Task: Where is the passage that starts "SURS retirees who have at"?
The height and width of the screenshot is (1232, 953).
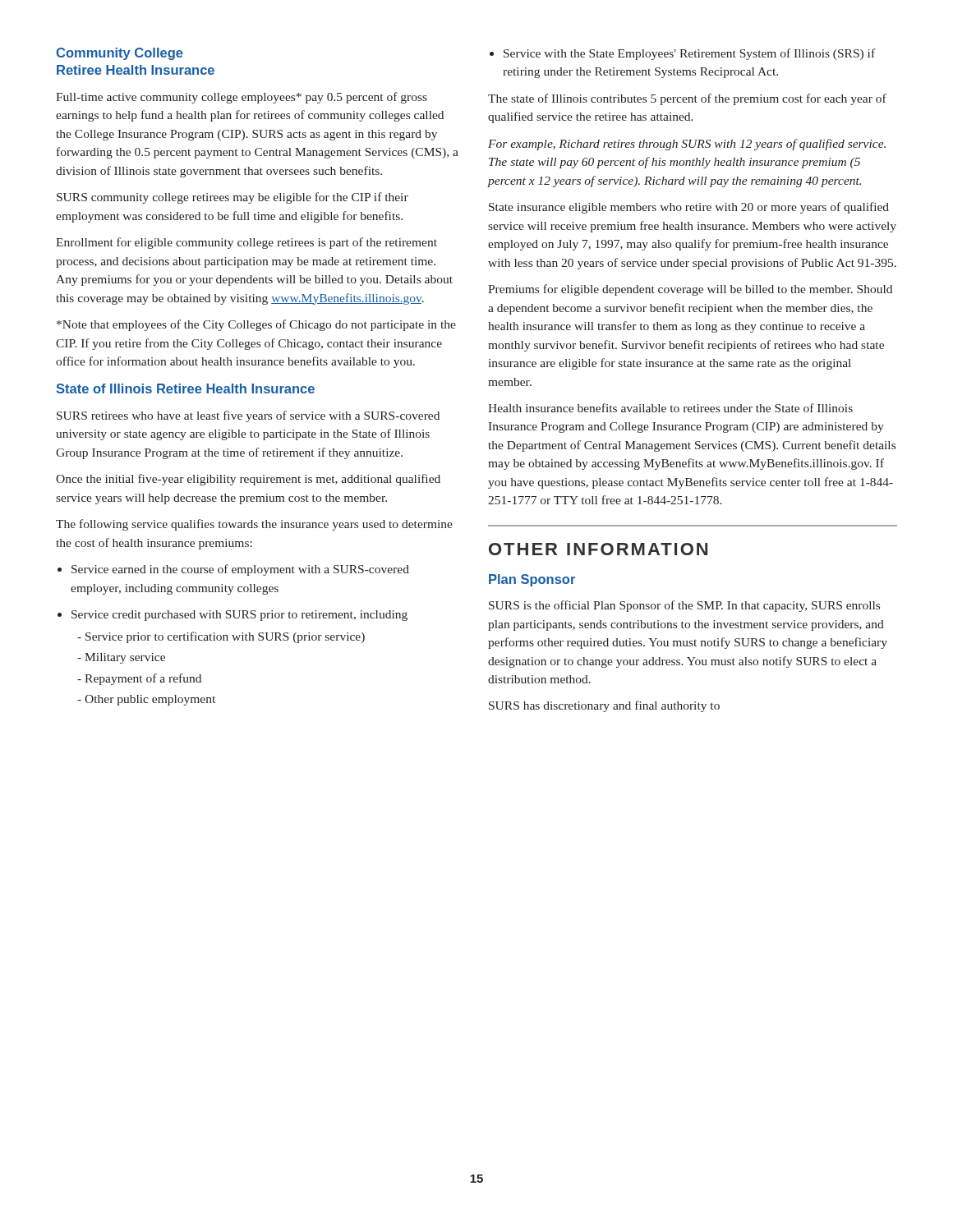Action: tap(257, 434)
